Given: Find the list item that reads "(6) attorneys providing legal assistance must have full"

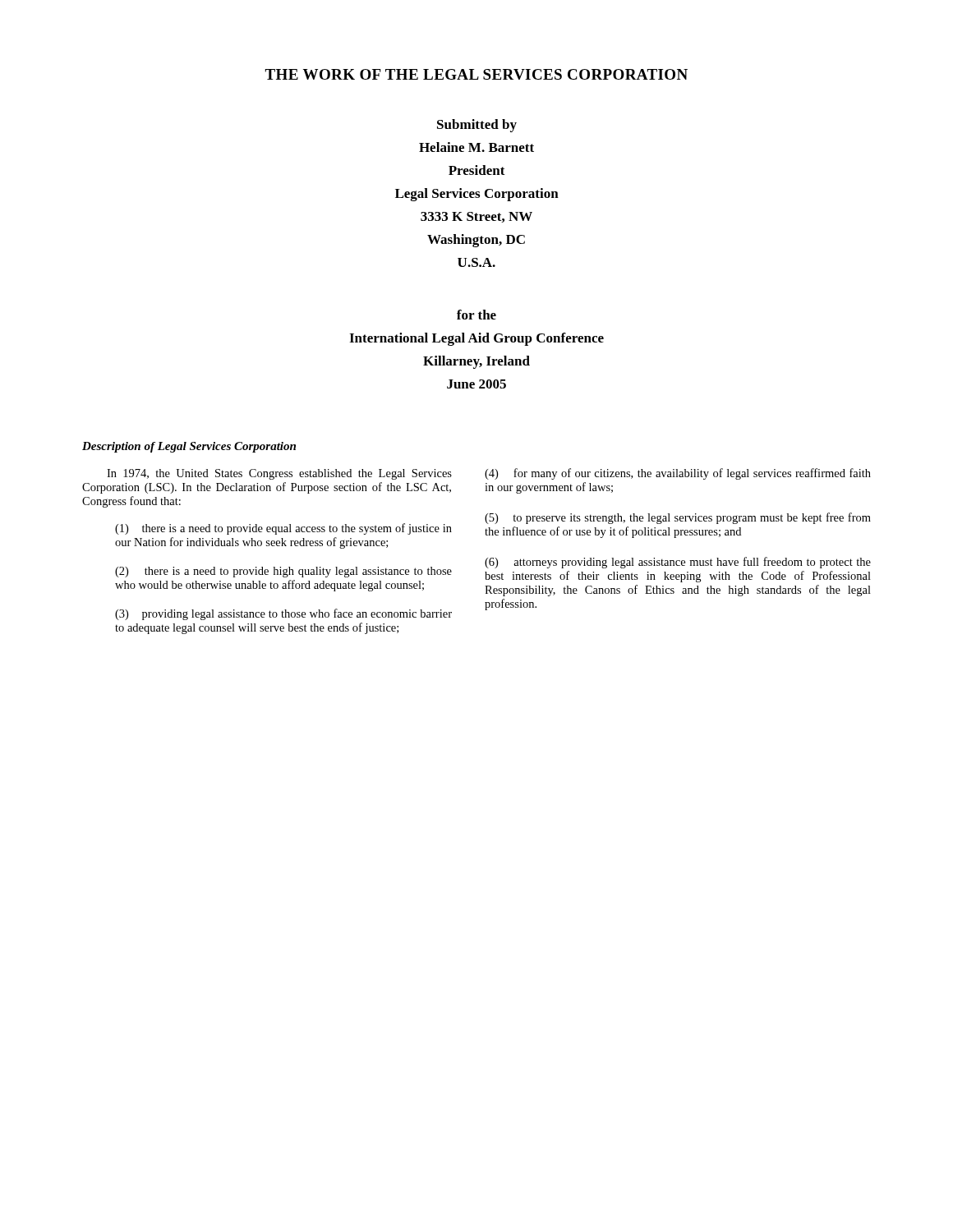Looking at the screenshot, I should [678, 583].
